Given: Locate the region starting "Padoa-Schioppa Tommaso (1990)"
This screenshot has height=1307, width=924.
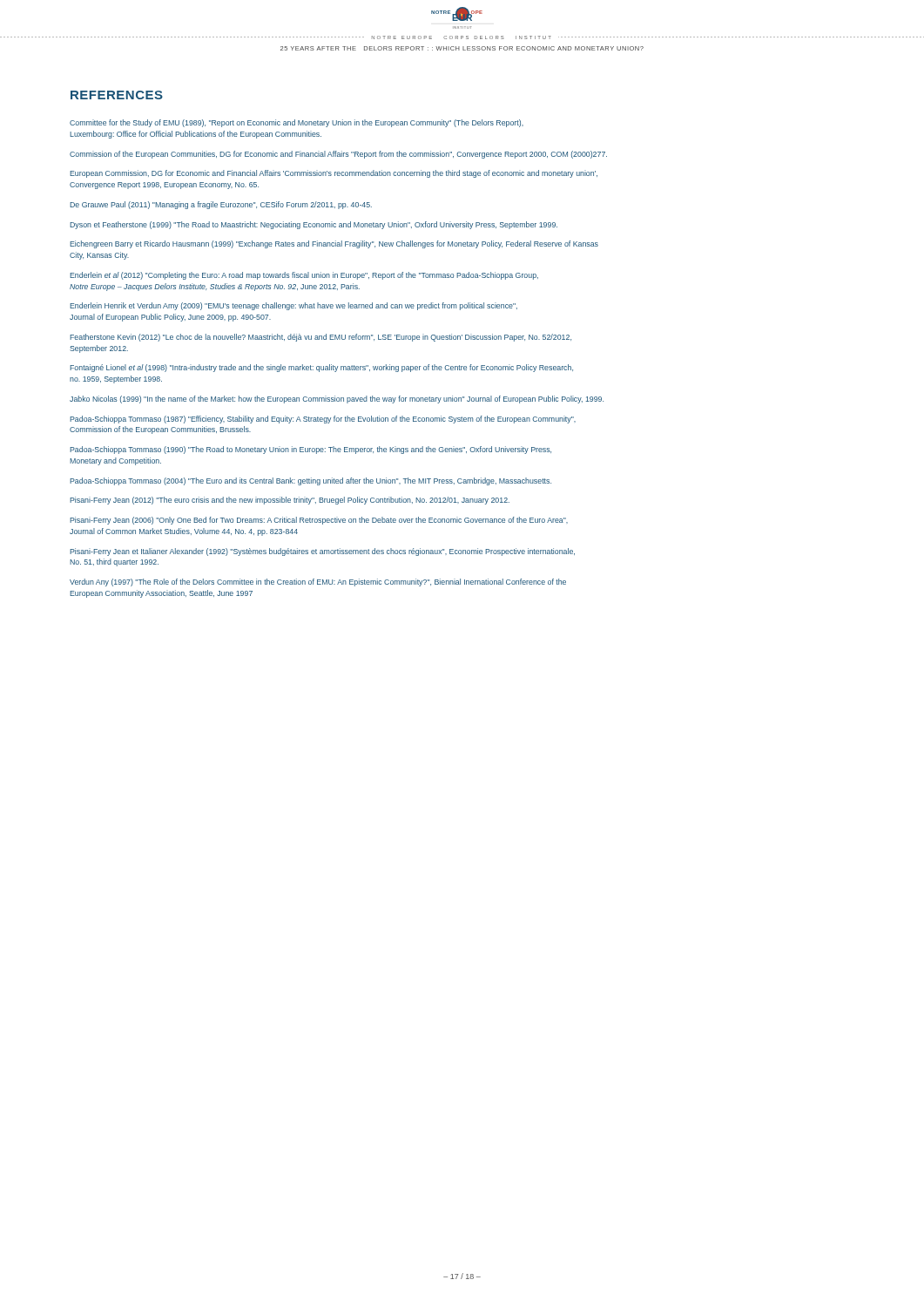Looking at the screenshot, I should pos(311,455).
